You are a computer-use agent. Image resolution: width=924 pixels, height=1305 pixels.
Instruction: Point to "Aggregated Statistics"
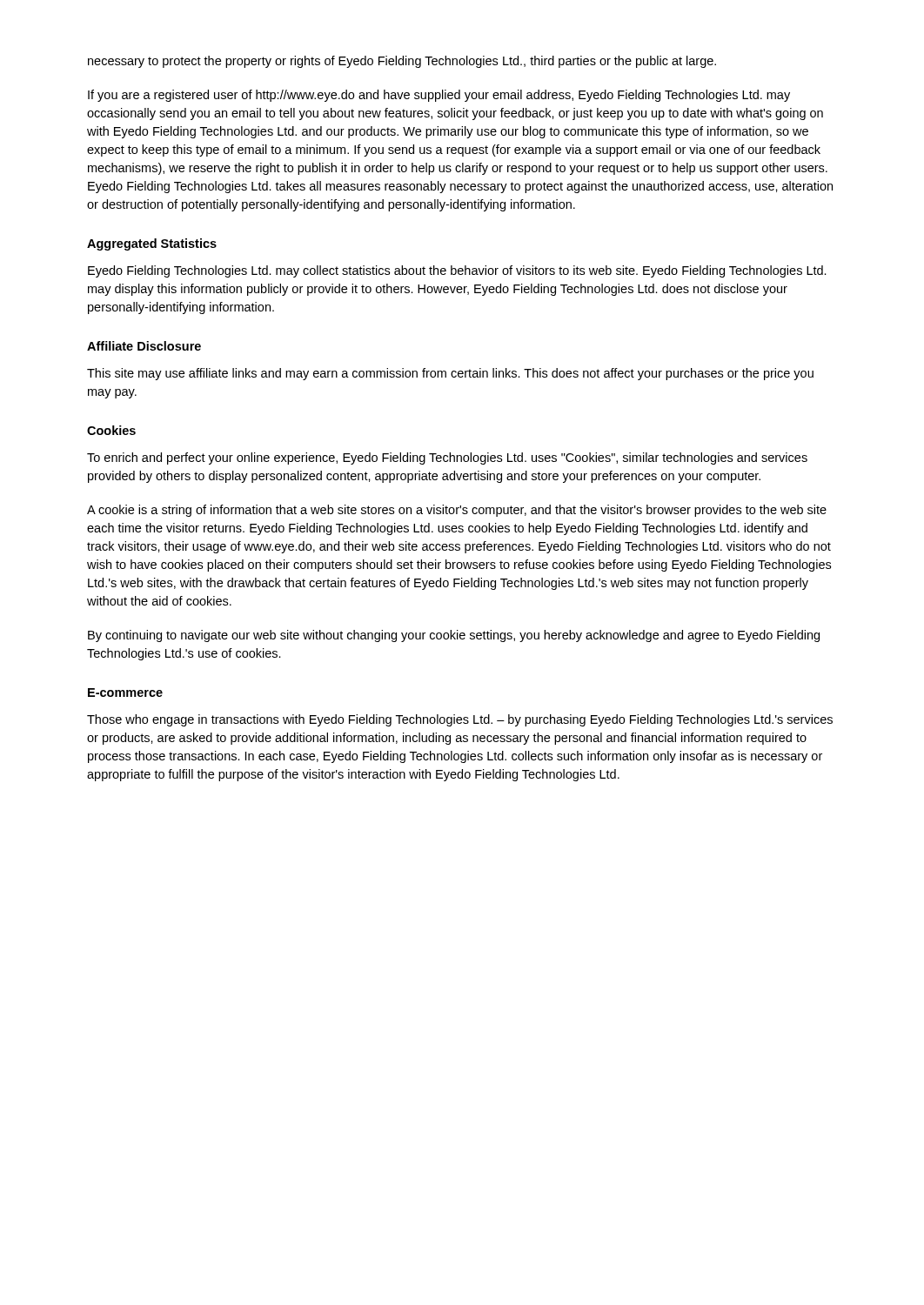[x=152, y=244]
